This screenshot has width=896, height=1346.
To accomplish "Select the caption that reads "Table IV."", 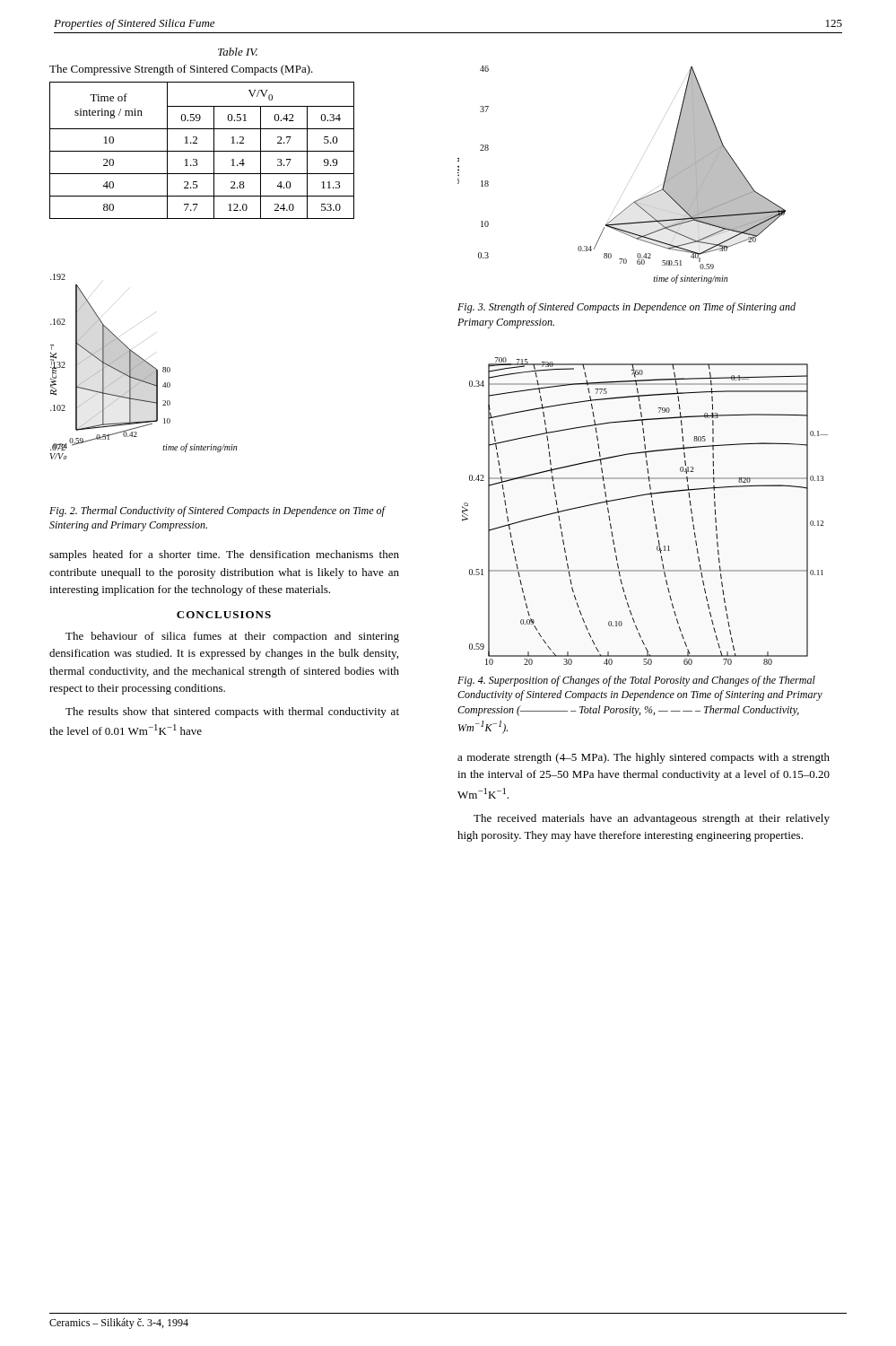I will coord(238,52).
